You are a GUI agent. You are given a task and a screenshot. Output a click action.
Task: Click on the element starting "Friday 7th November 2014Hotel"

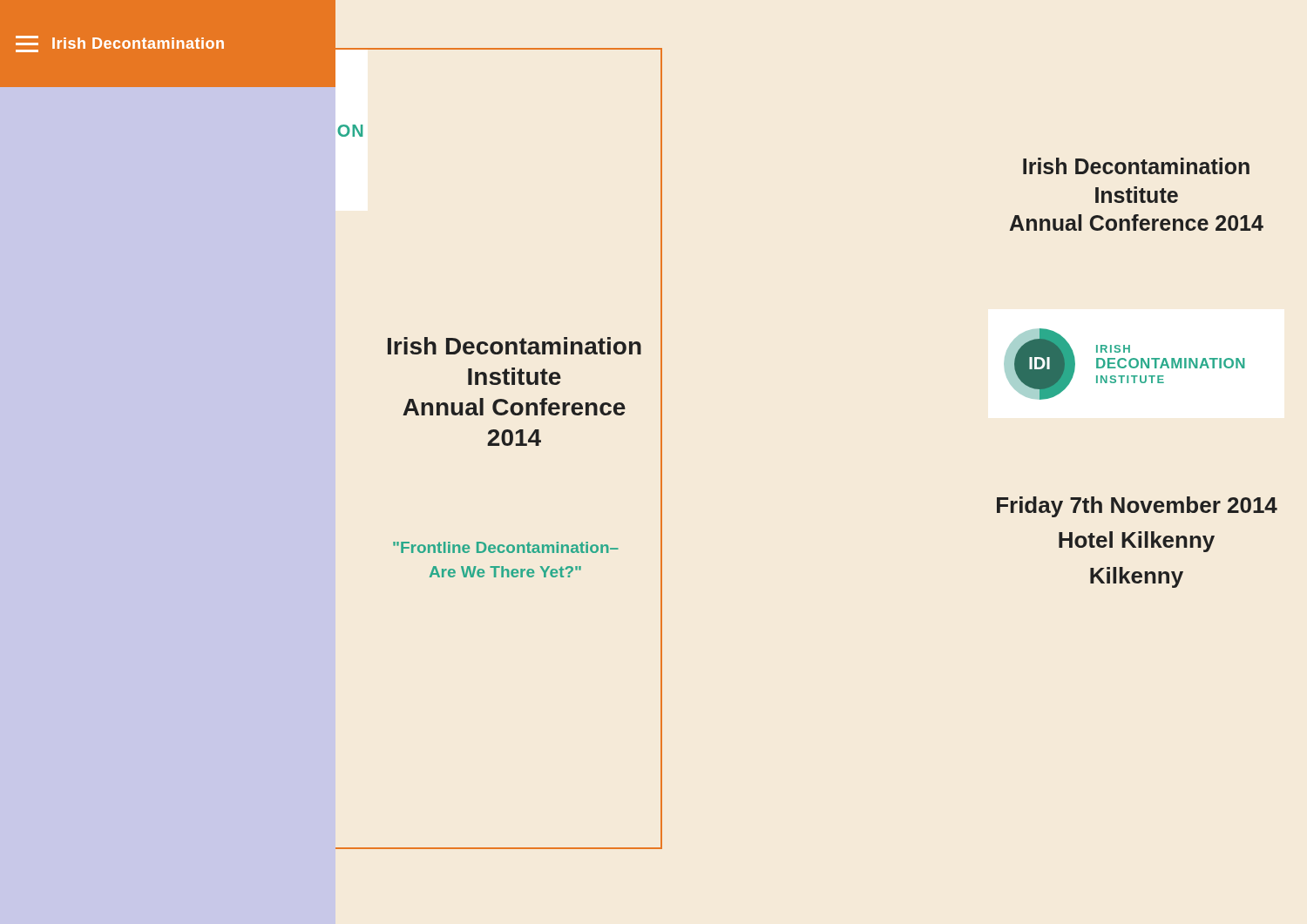[1136, 540]
